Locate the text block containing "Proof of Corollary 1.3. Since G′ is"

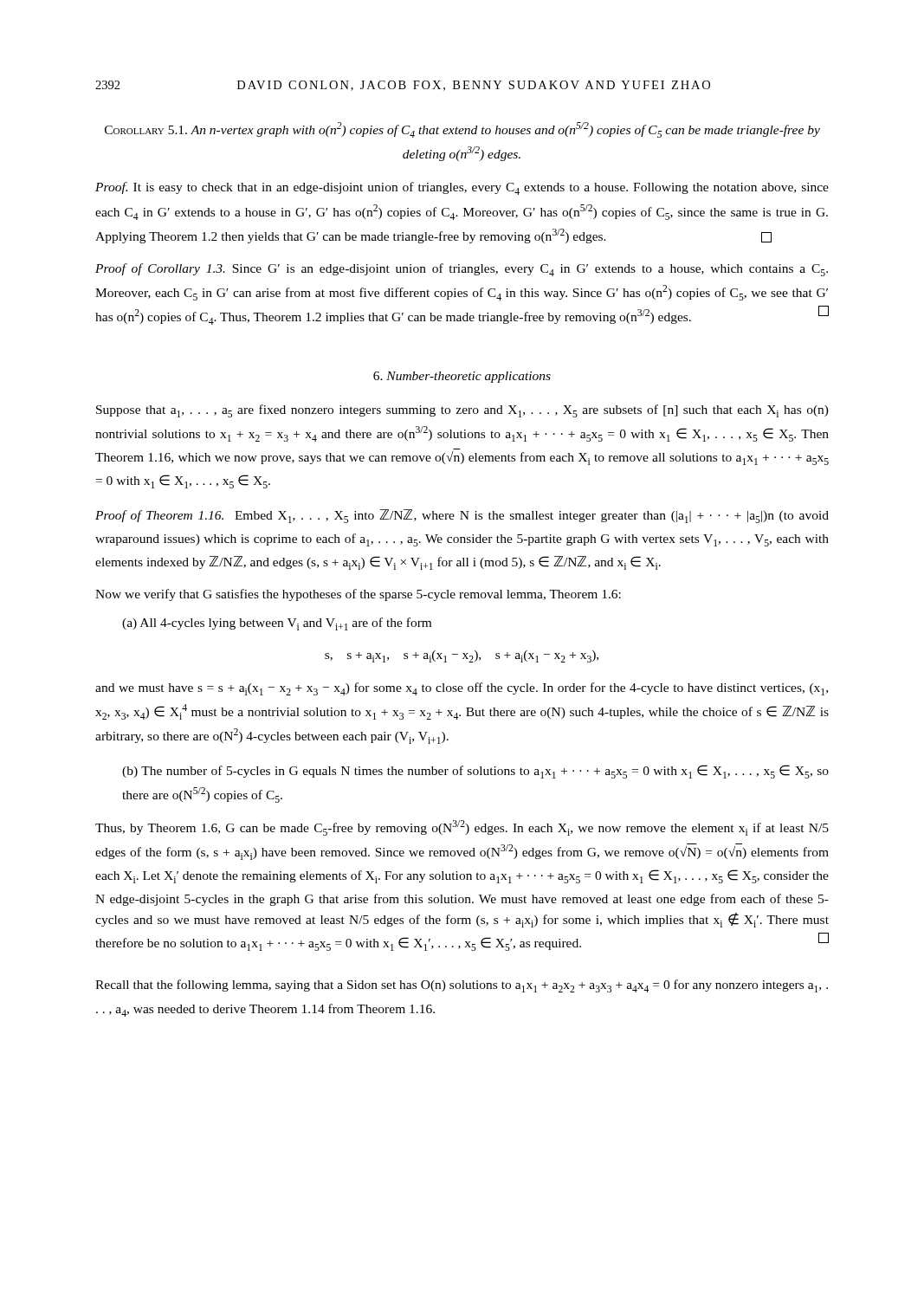tap(462, 294)
